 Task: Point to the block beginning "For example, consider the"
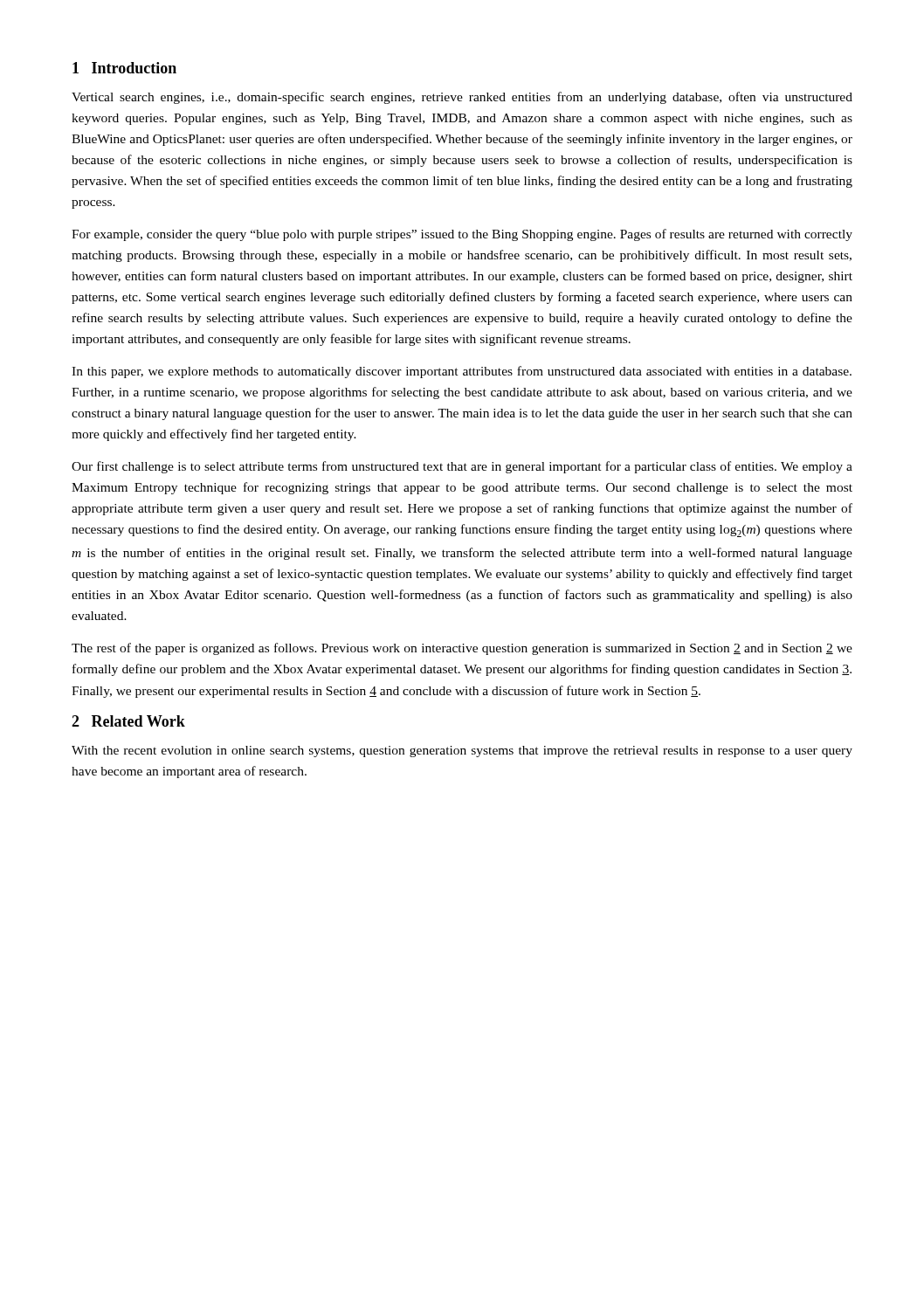click(462, 287)
